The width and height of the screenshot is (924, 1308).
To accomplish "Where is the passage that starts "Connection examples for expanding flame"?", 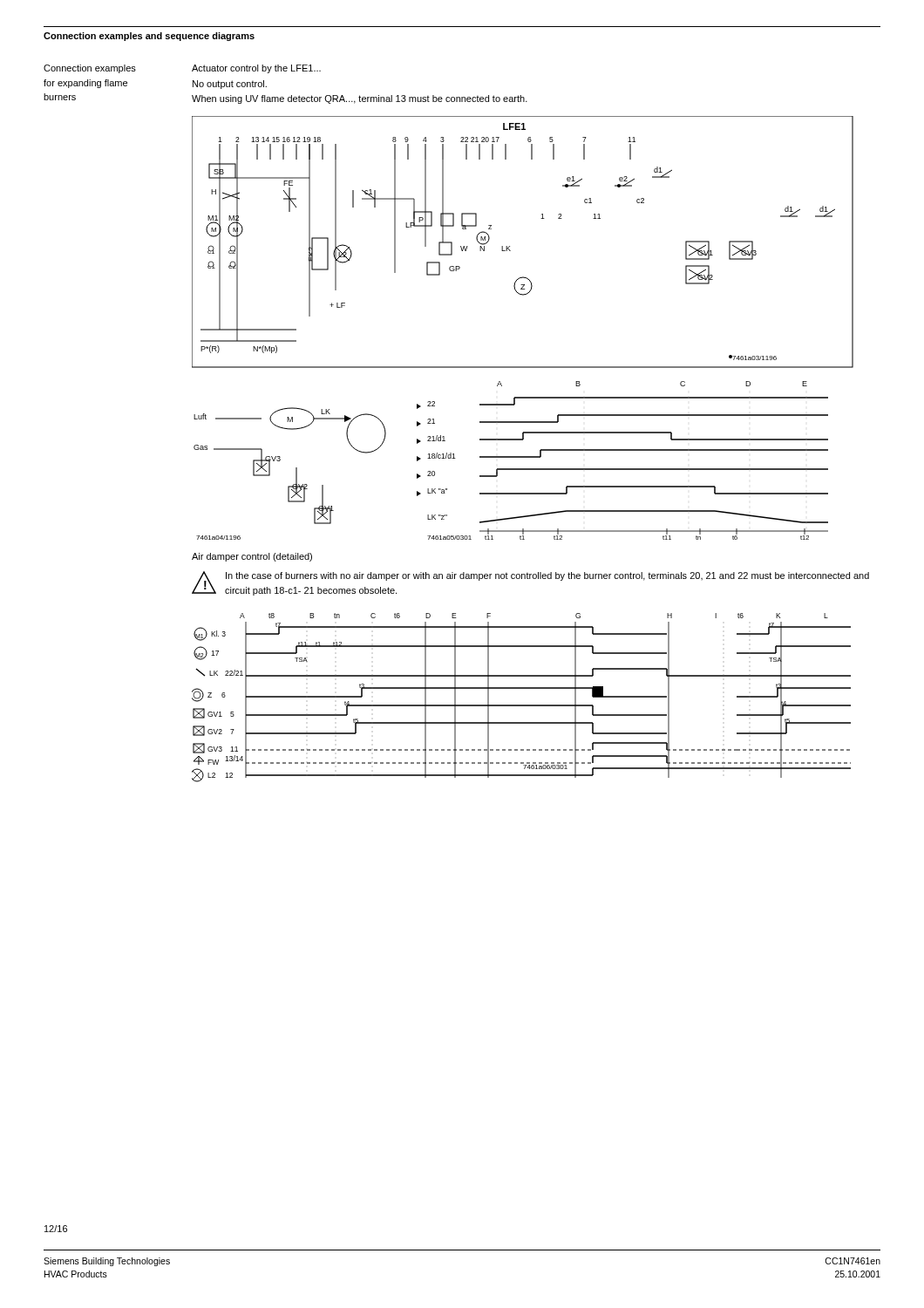I will (x=90, y=82).
